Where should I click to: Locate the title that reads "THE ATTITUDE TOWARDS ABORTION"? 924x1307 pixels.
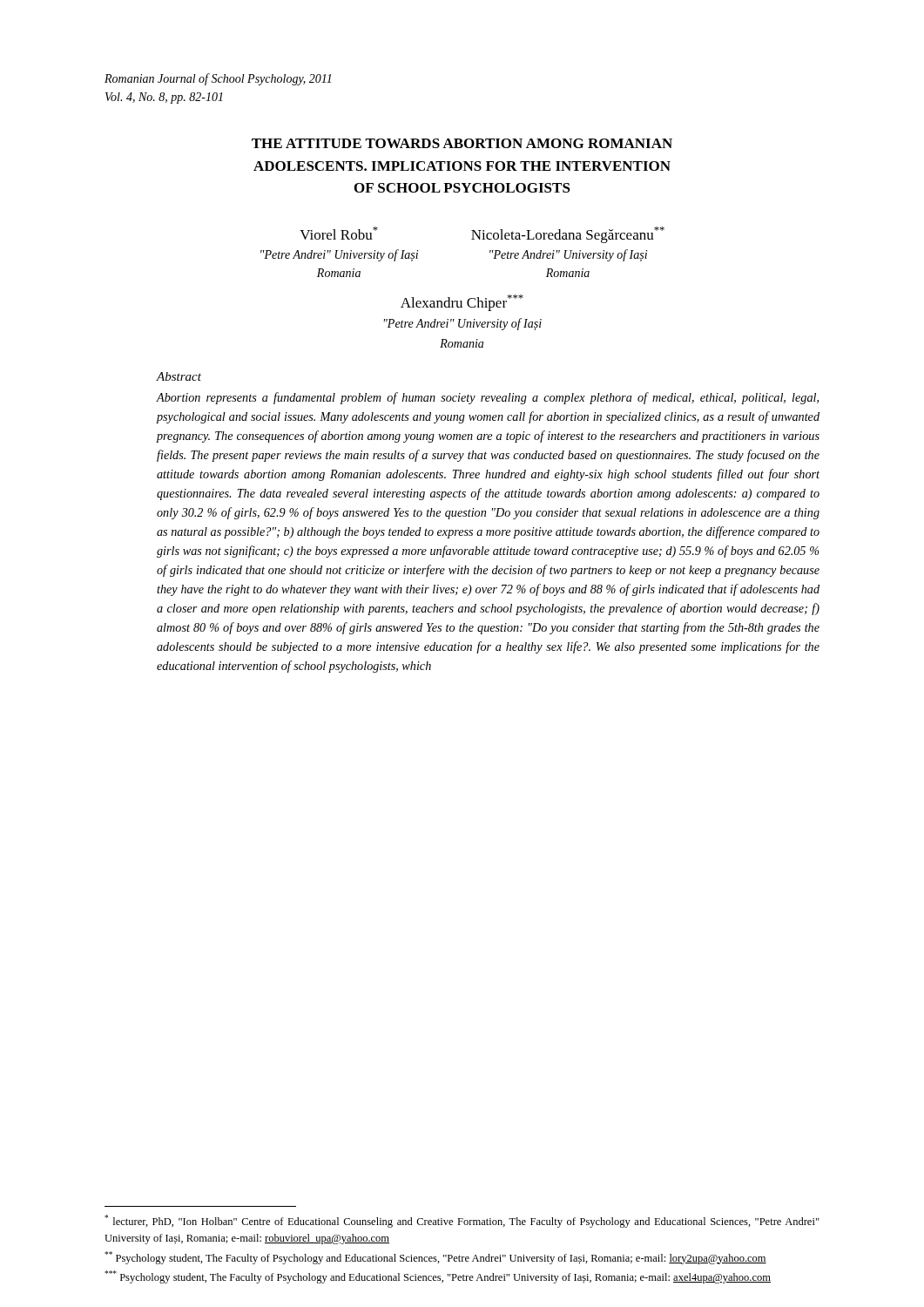point(462,166)
